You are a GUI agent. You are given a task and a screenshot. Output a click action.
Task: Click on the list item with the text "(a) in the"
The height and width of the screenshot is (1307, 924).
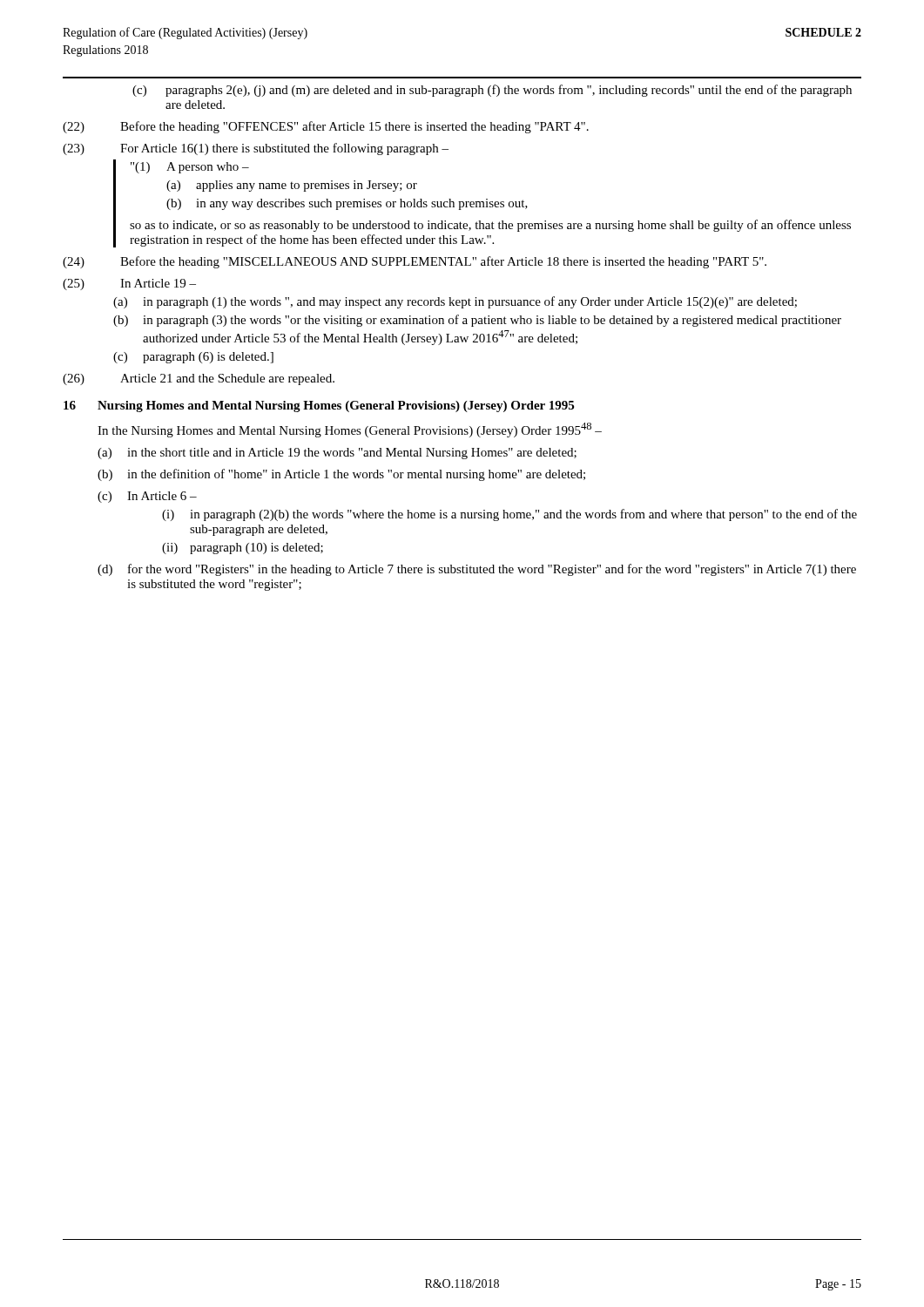[x=337, y=453]
